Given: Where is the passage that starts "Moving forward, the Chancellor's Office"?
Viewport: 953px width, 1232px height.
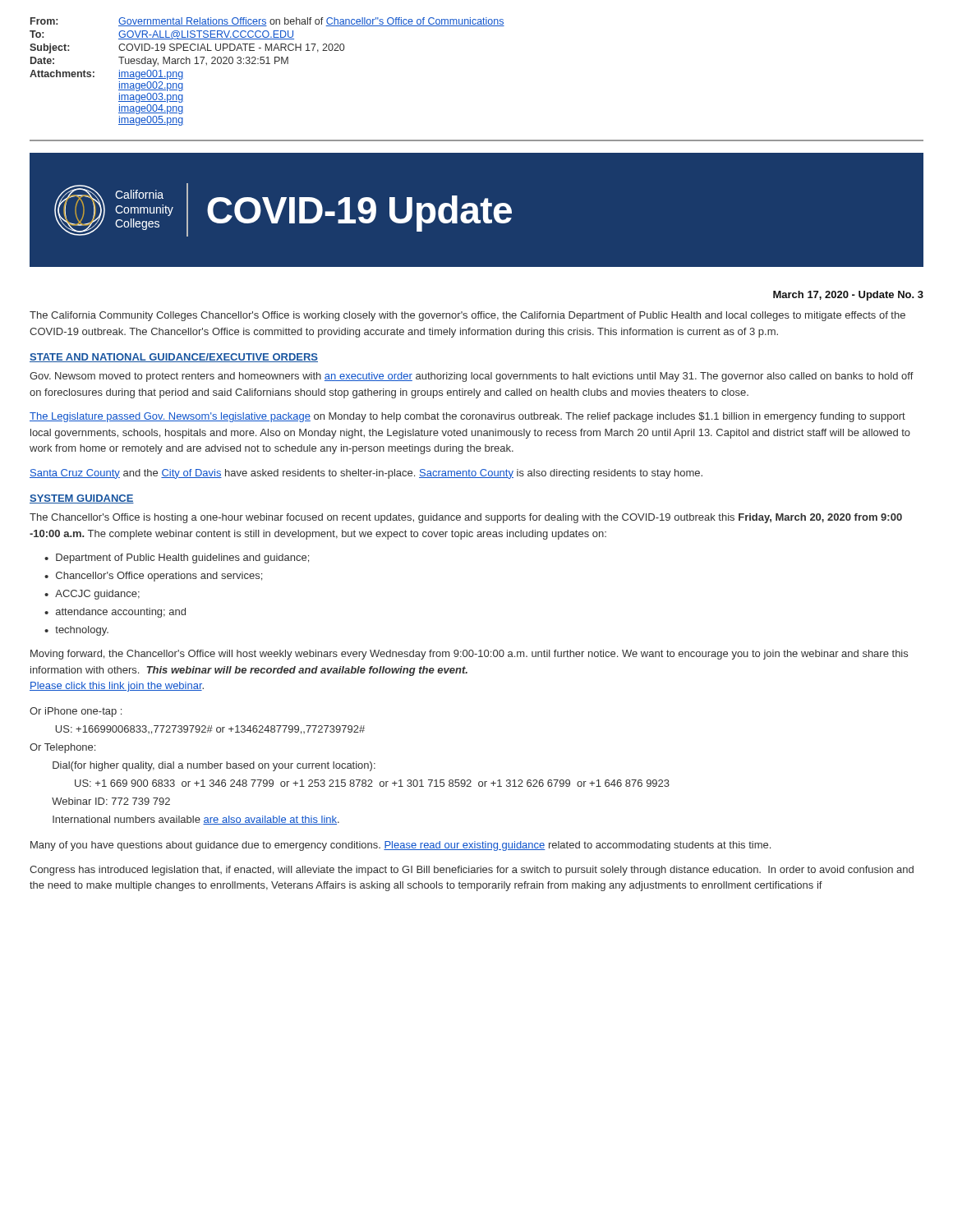Looking at the screenshot, I should click(x=469, y=669).
